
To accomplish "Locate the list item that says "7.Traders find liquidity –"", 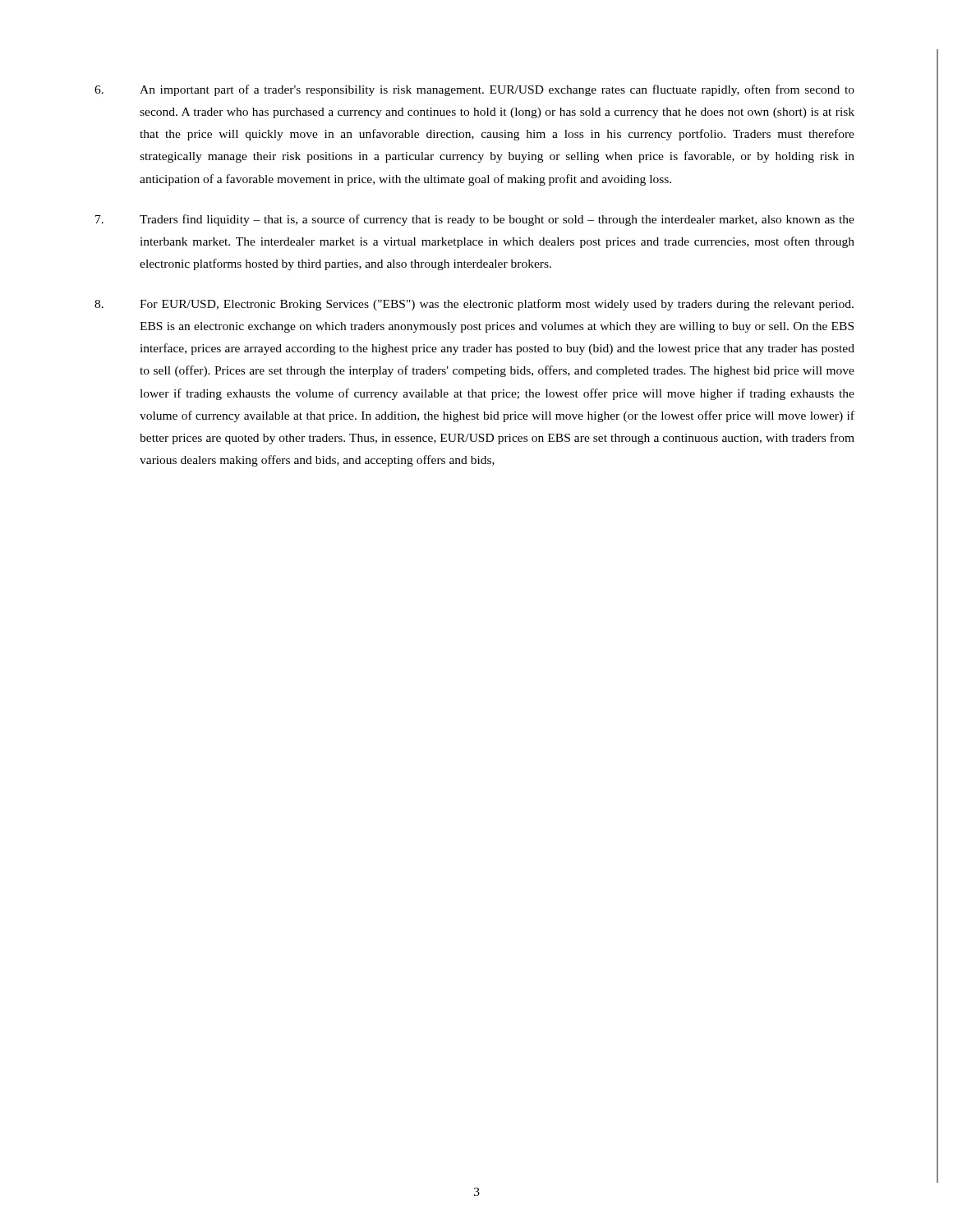I will click(476, 241).
